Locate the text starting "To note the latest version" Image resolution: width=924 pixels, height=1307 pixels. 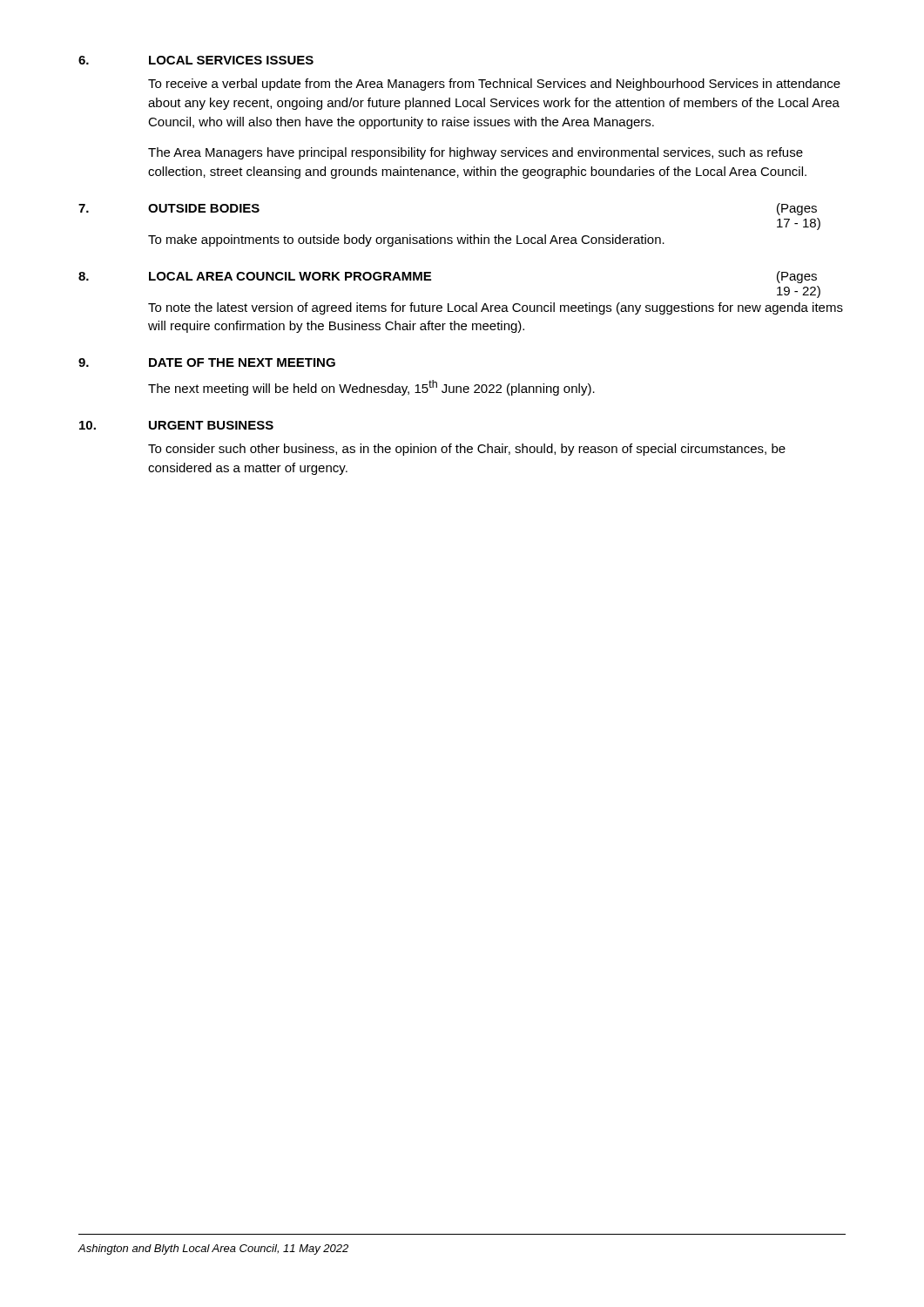495,316
